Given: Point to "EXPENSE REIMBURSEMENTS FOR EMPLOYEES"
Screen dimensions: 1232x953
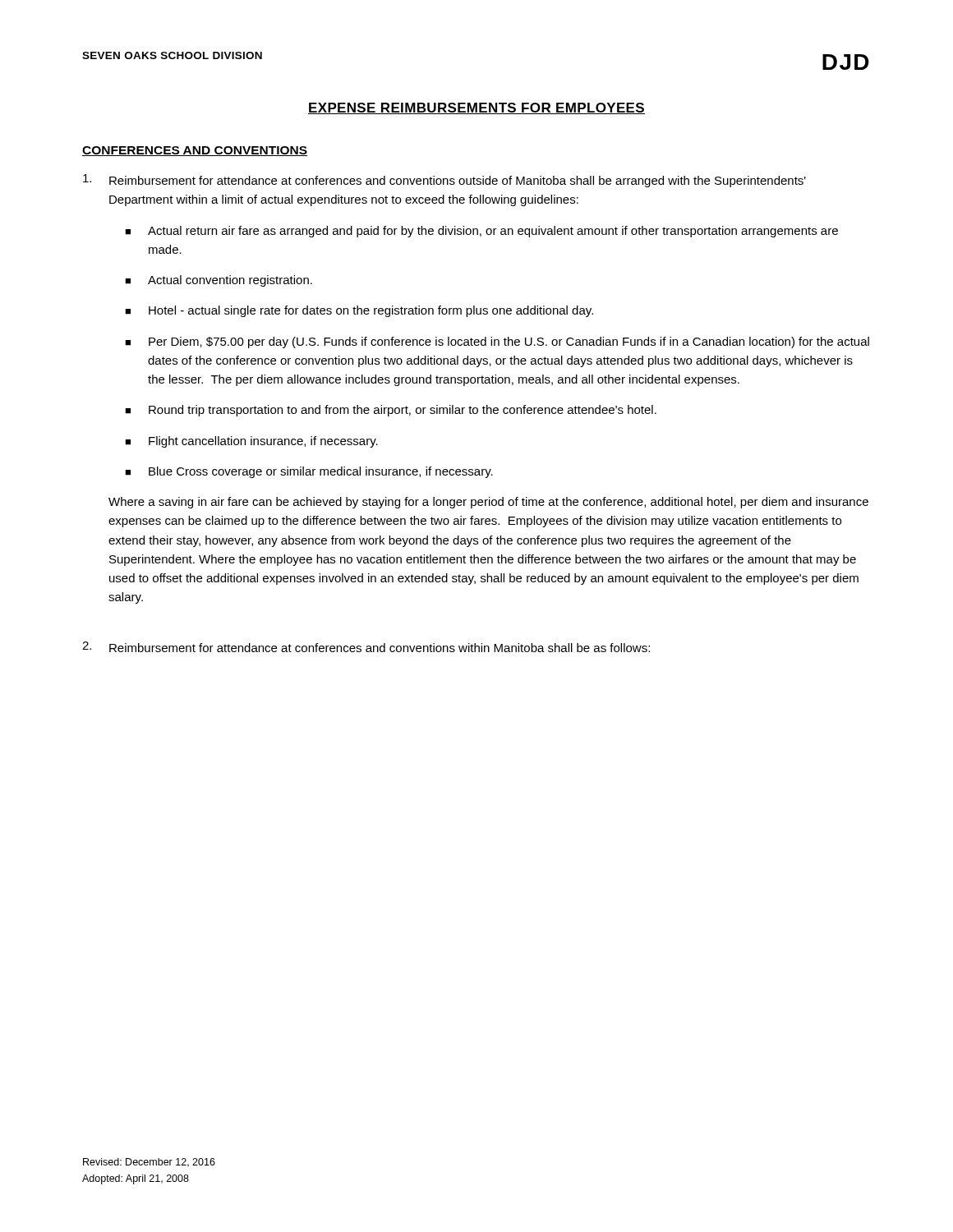Looking at the screenshot, I should pyautogui.click(x=476, y=108).
